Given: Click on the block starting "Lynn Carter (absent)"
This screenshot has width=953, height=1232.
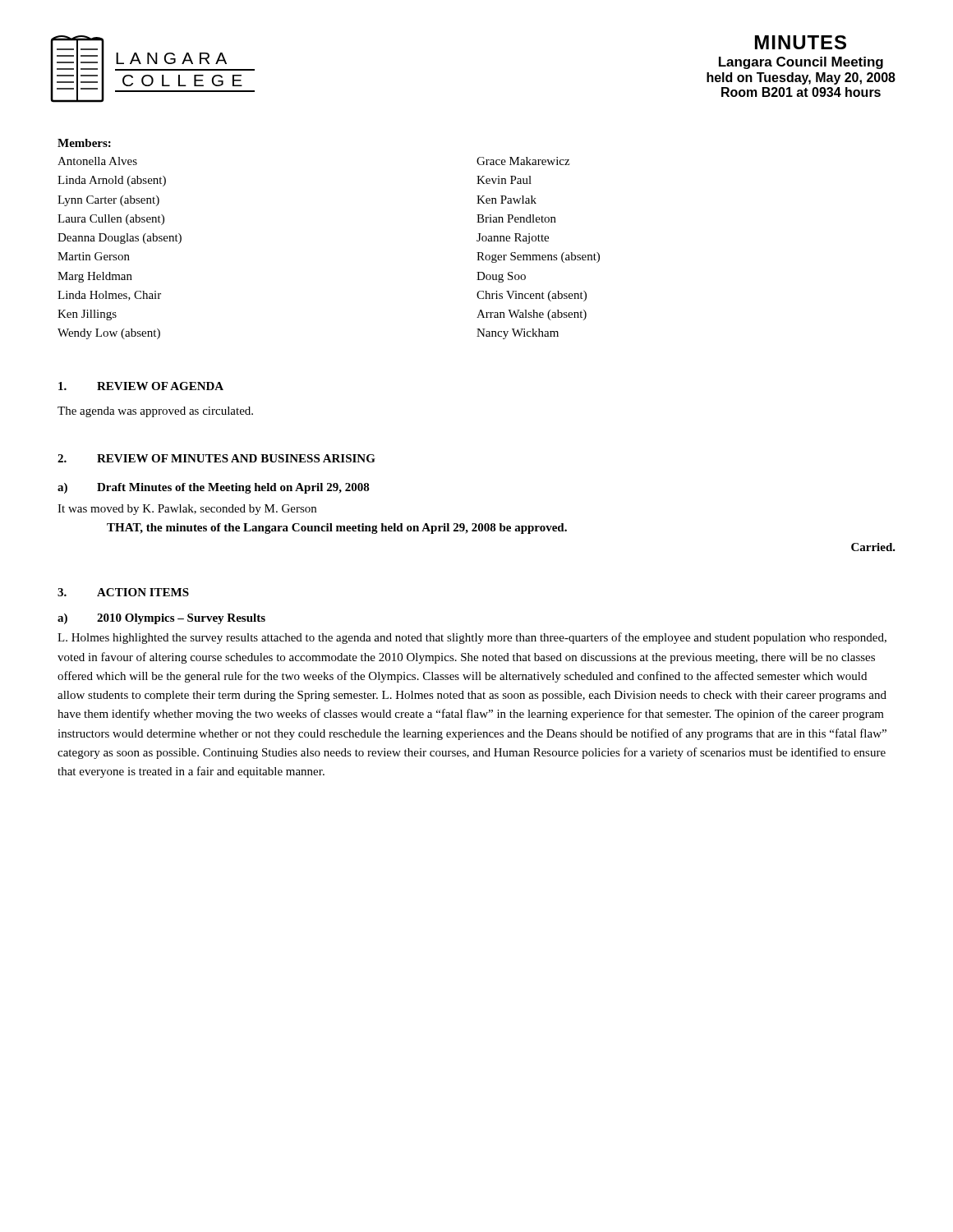Looking at the screenshot, I should point(108,199).
